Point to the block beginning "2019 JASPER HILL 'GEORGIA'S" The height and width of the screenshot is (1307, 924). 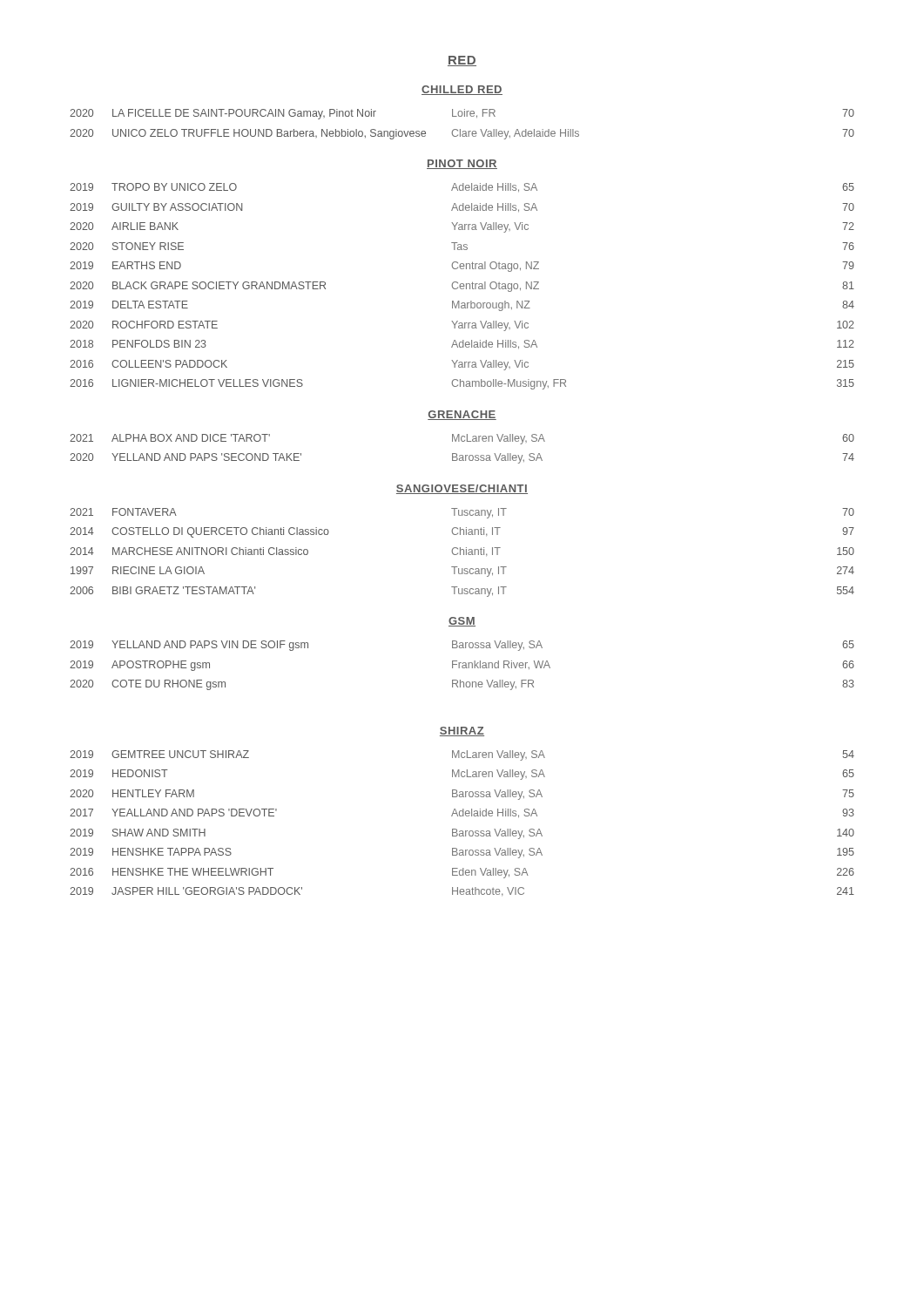click(462, 892)
